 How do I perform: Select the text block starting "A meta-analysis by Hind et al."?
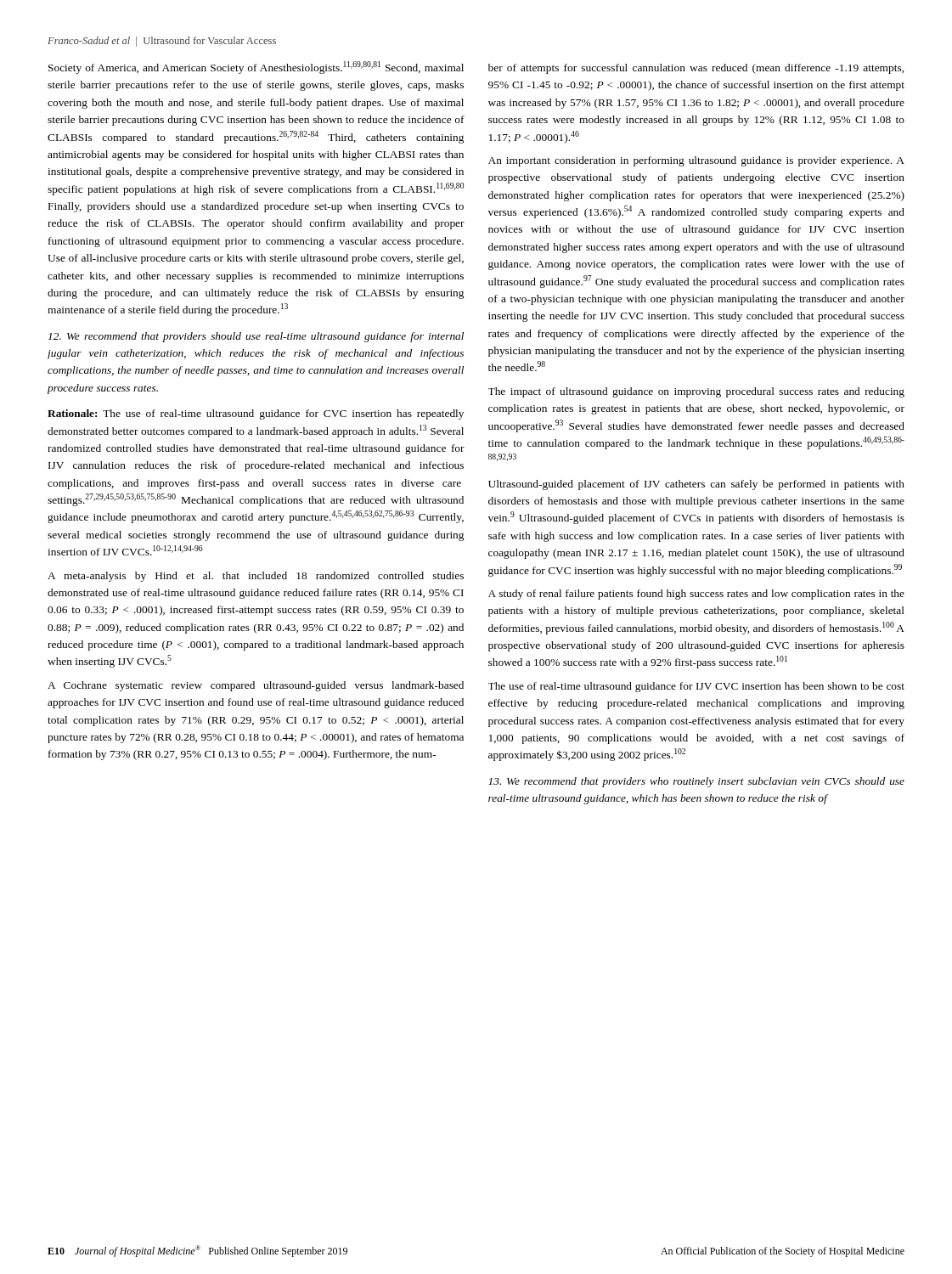pos(256,619)
